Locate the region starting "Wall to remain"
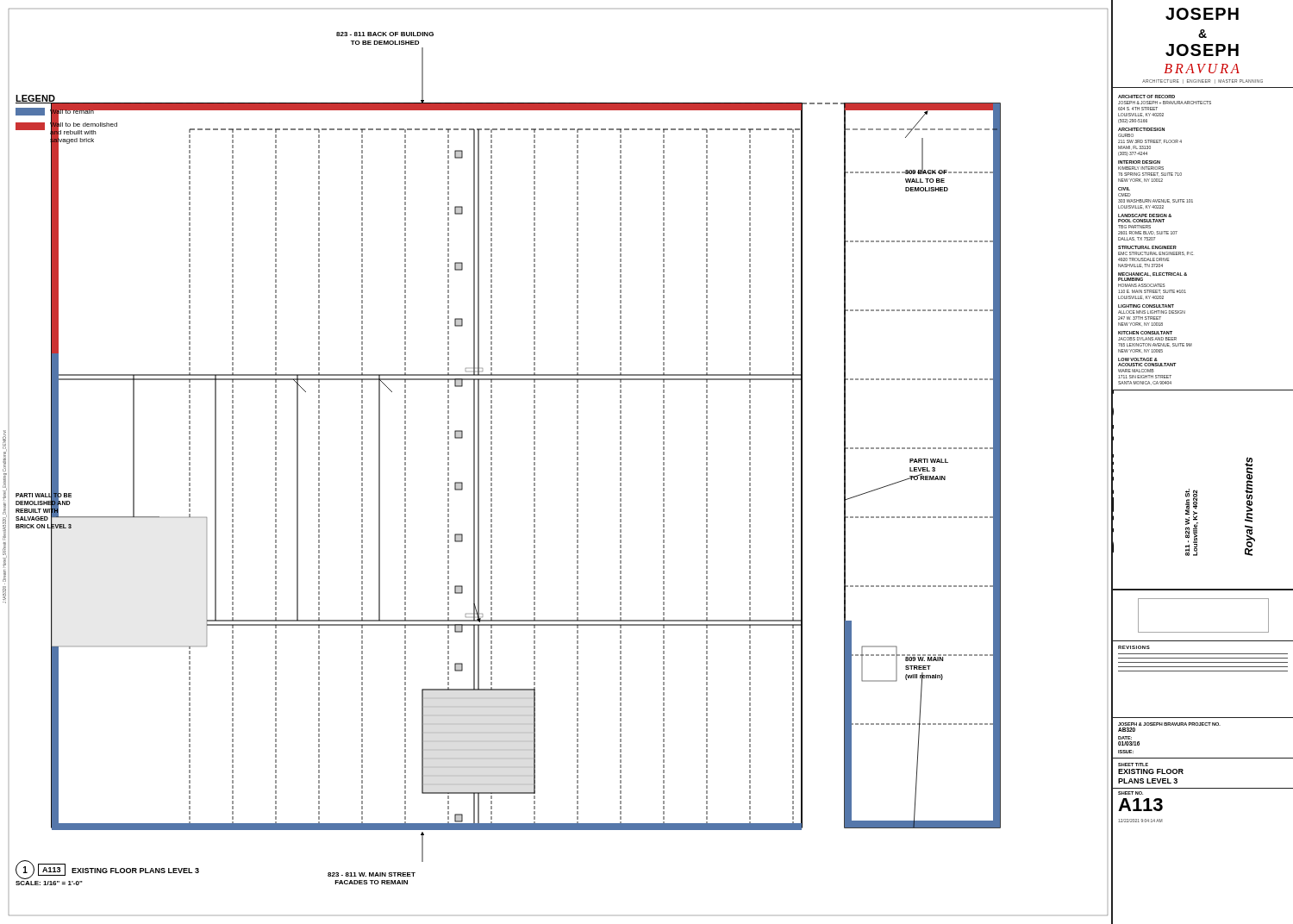1293x924 pixels. 55,112
